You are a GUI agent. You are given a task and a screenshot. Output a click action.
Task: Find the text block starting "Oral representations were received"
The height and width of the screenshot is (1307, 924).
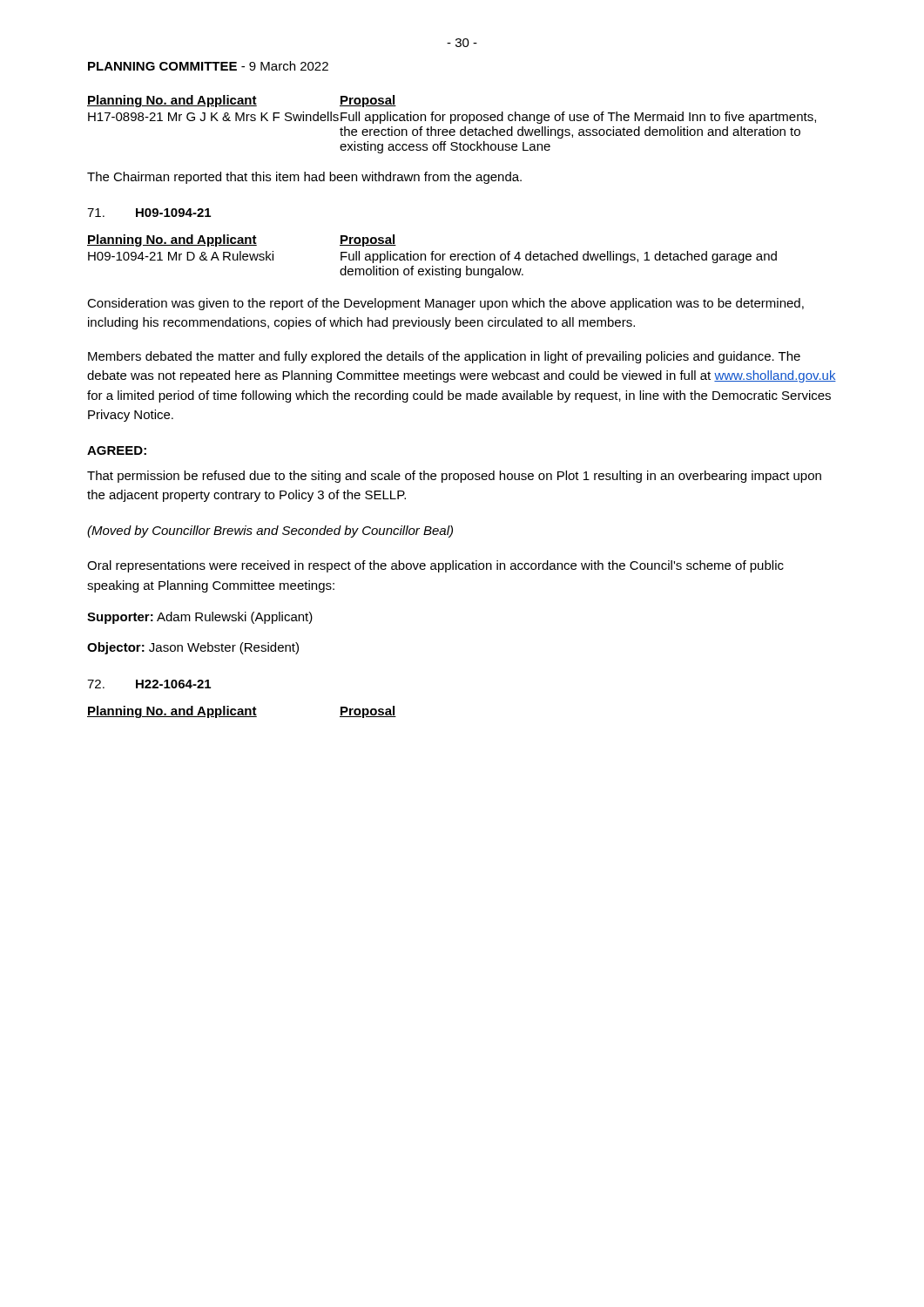[x=435, y=575]
